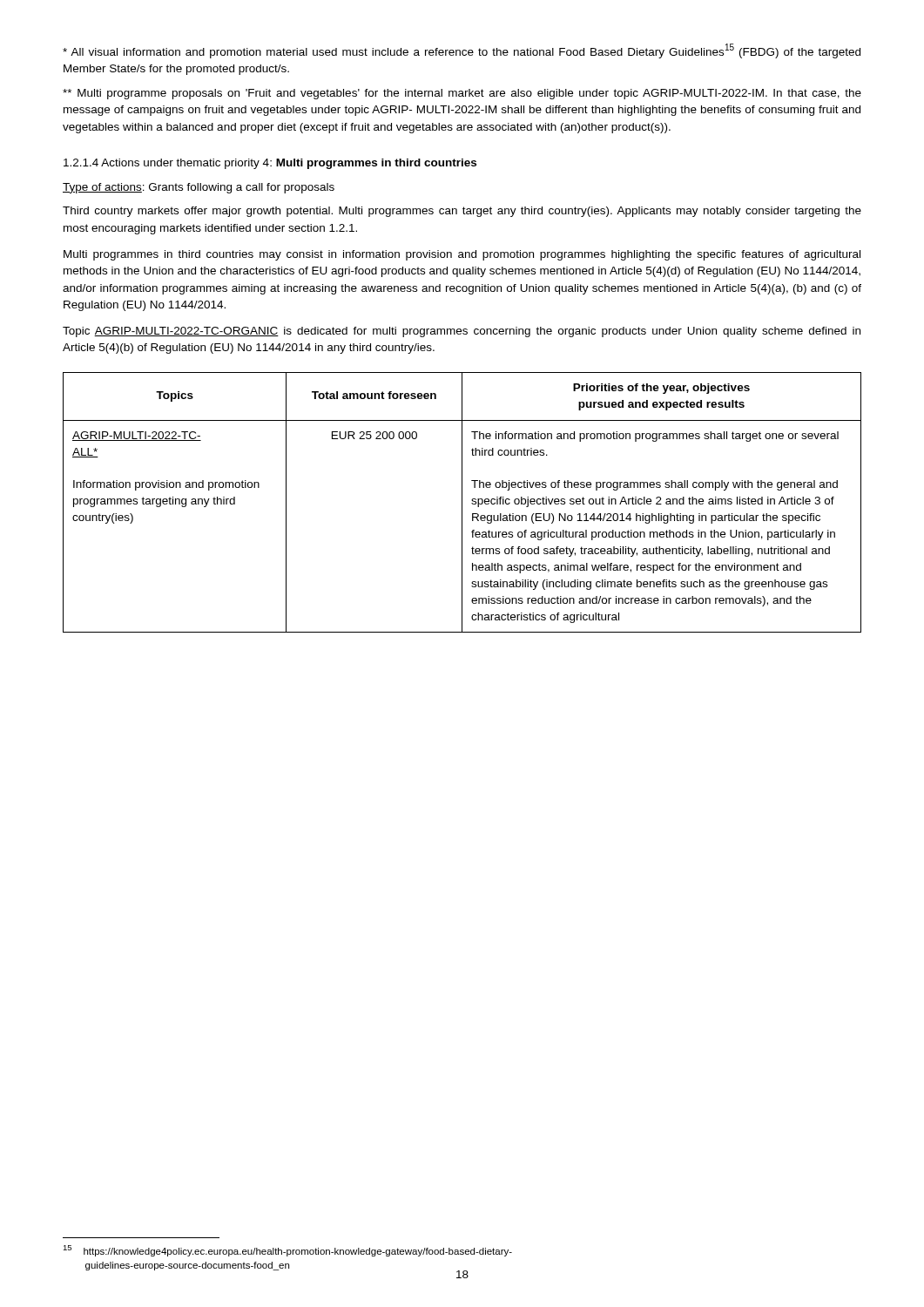The image size is (924, 1307).
Task: Point to the block beginning "Third country markets"
Action: pyautogui.click(x=462, y=219)
